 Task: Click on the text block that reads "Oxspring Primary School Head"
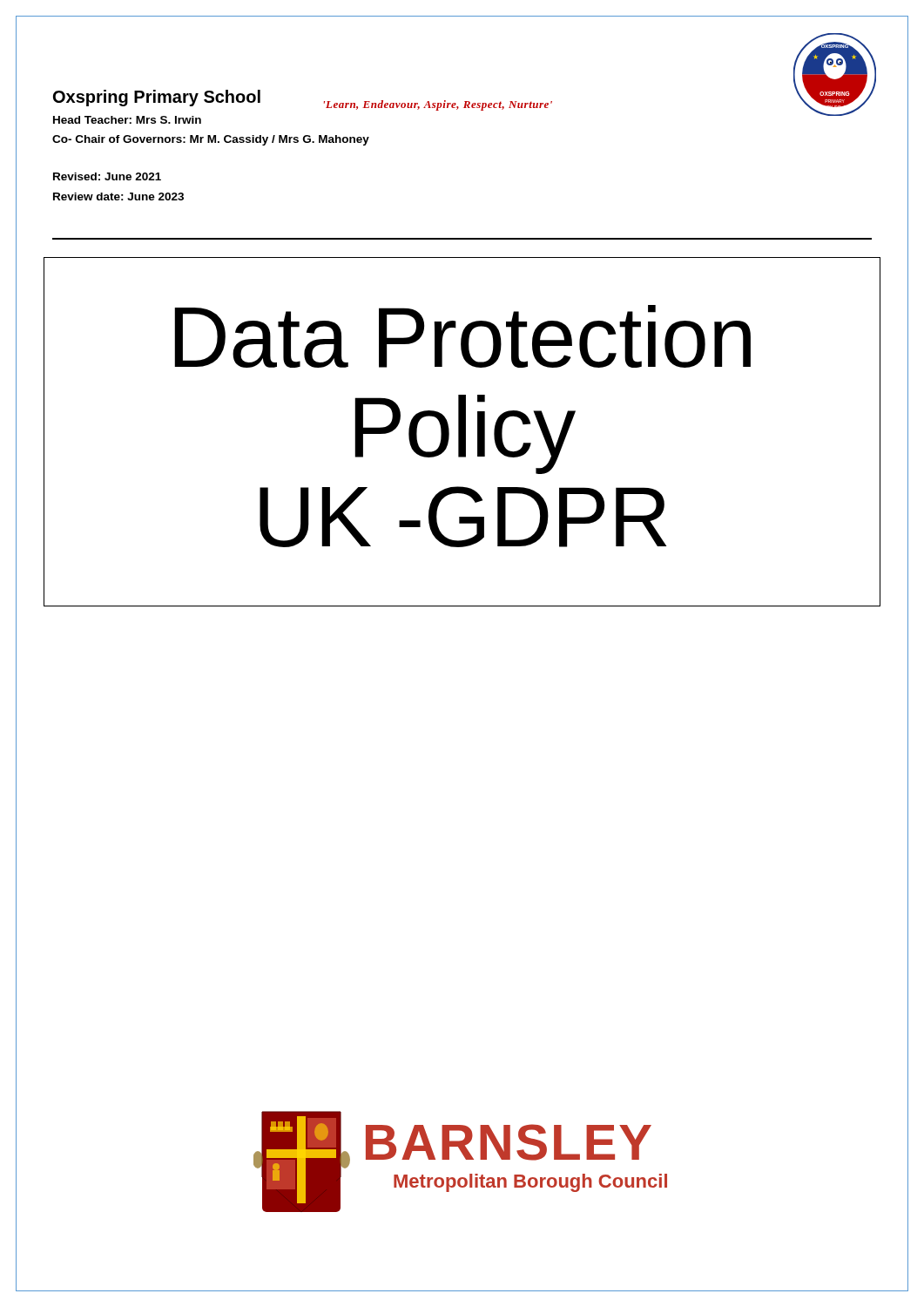point(211,118)
